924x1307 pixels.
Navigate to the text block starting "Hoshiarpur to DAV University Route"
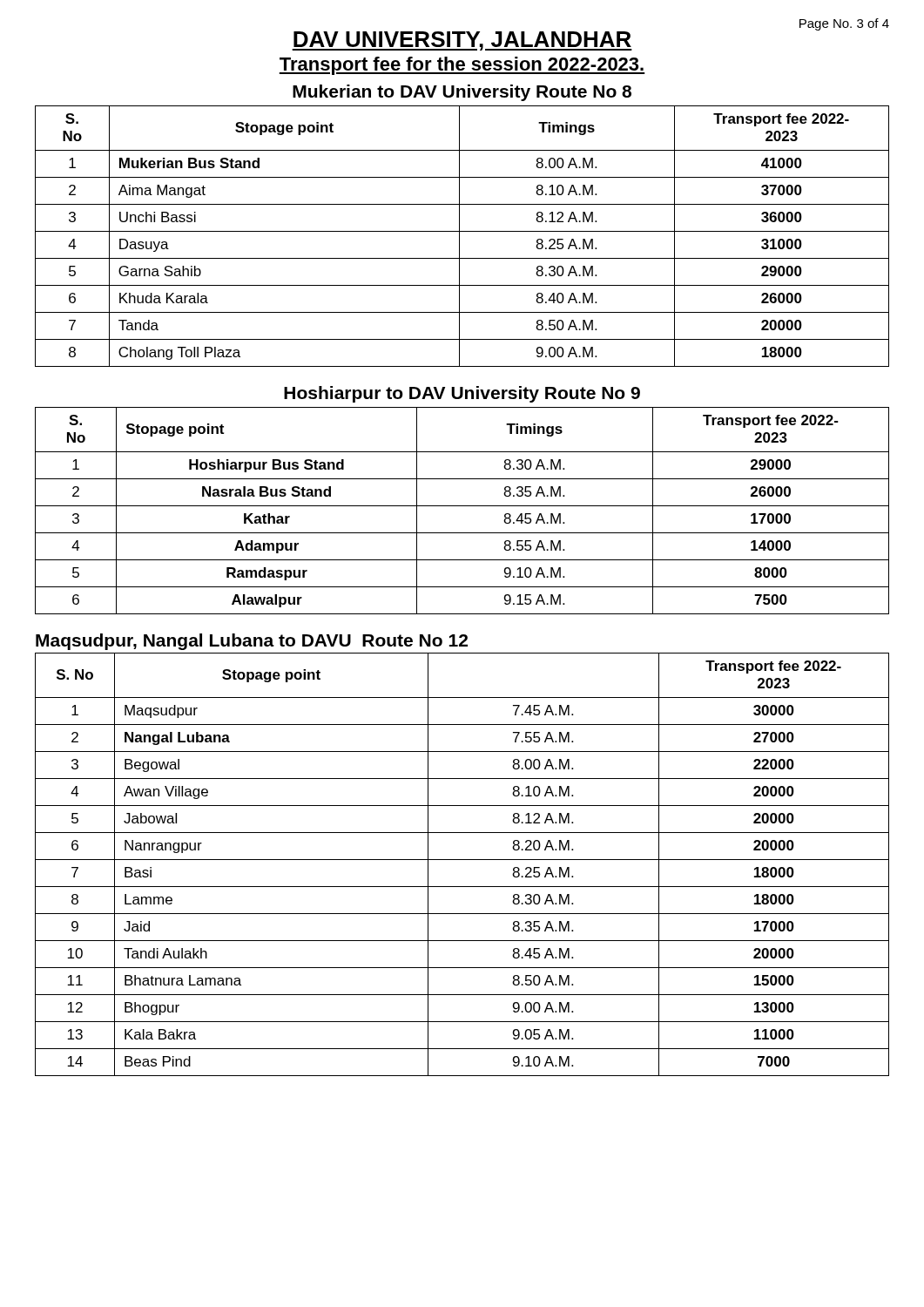point(462,393)
